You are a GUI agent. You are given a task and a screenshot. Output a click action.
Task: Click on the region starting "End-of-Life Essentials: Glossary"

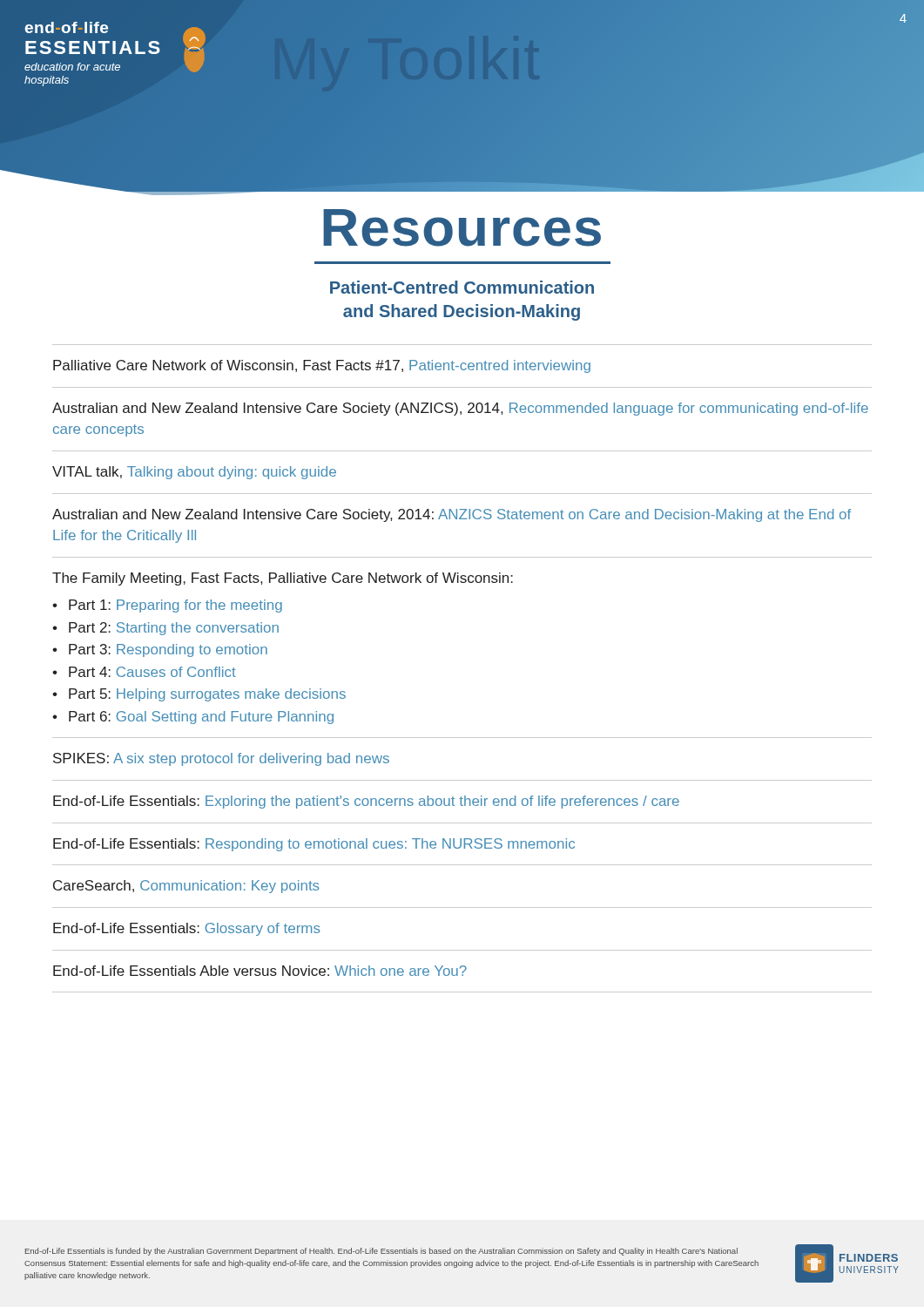[x=186, y=928]
